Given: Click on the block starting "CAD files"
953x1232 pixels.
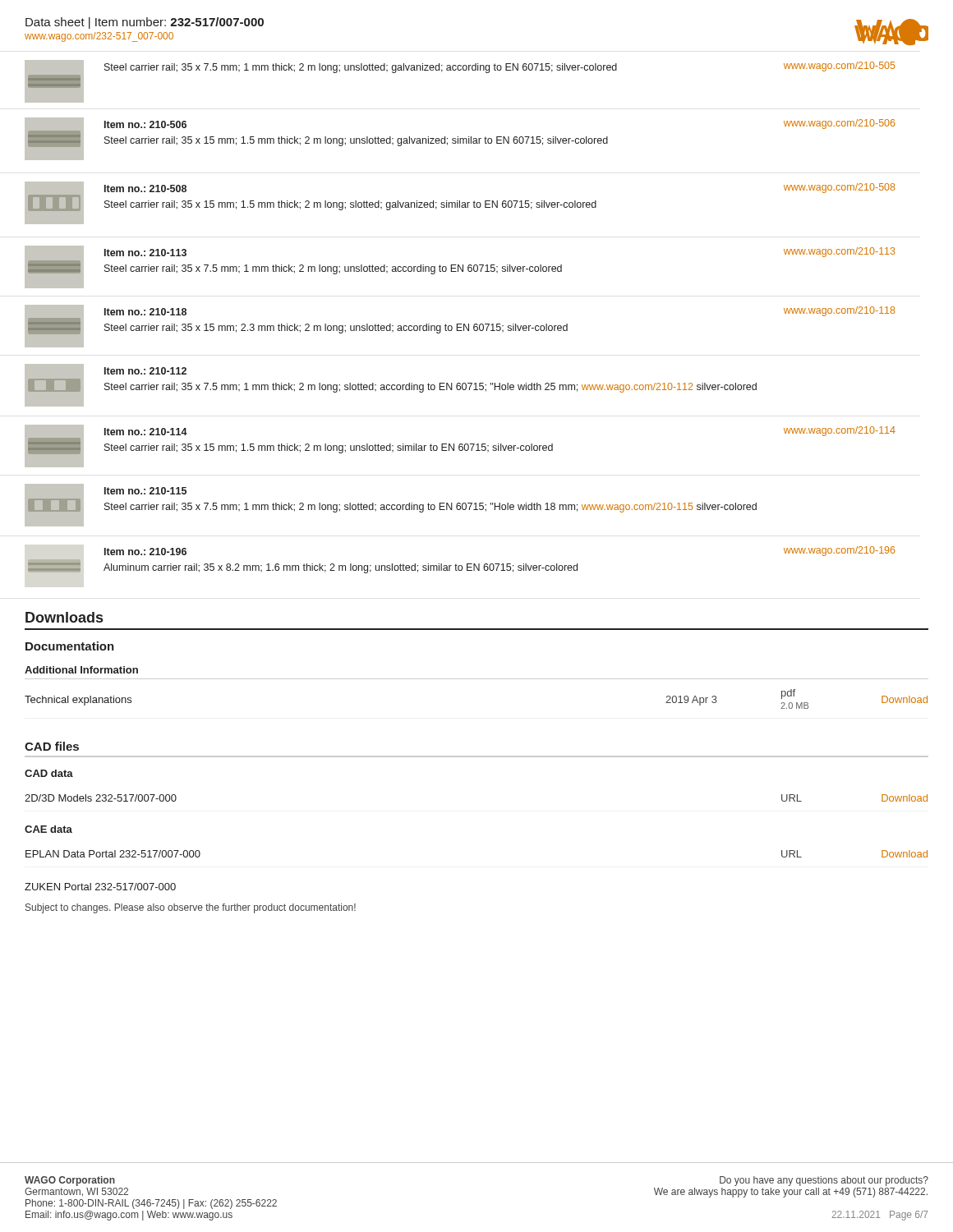Looking at the screenshot, I should [52, 746].
